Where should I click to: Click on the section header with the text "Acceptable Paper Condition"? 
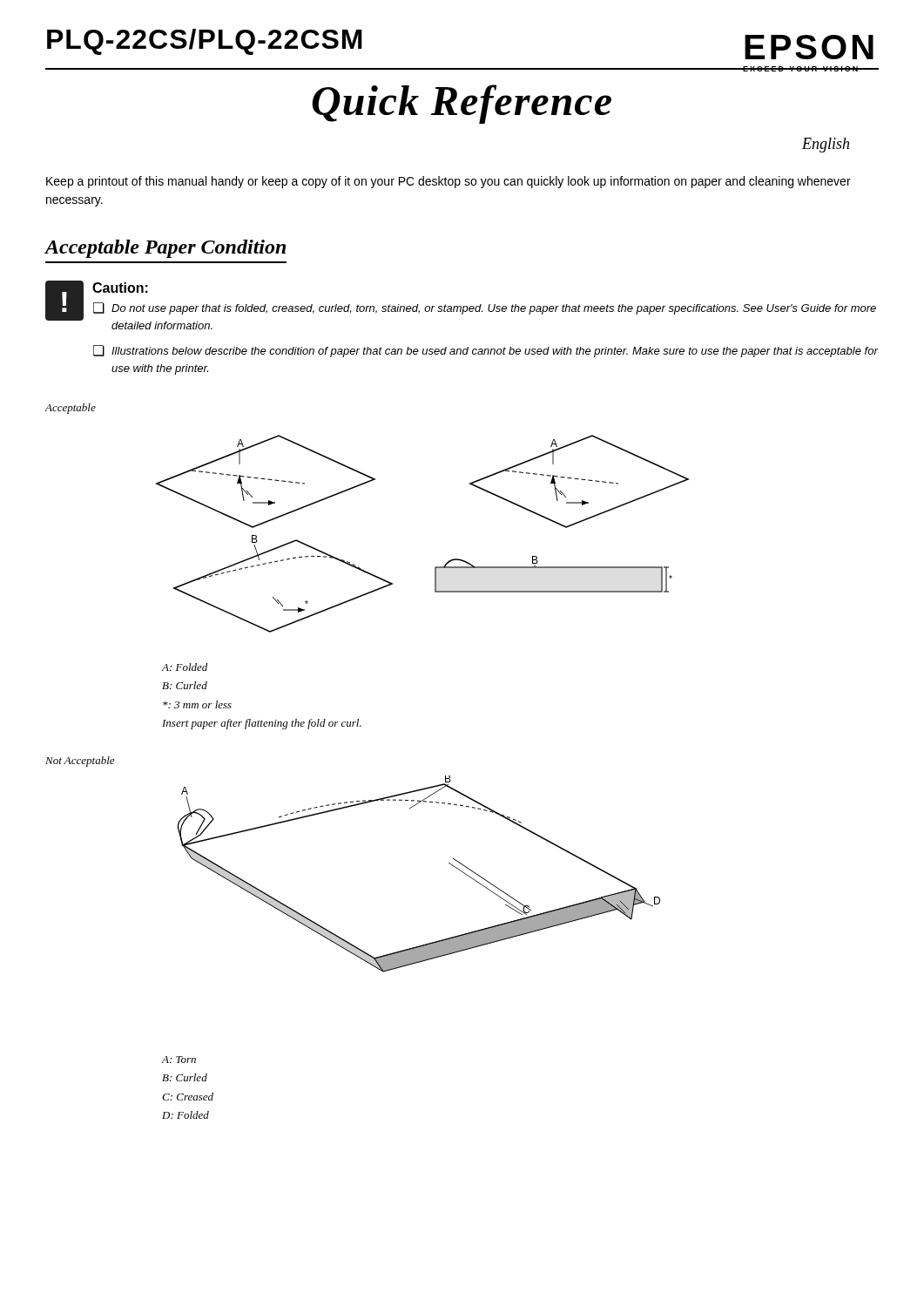166,247
